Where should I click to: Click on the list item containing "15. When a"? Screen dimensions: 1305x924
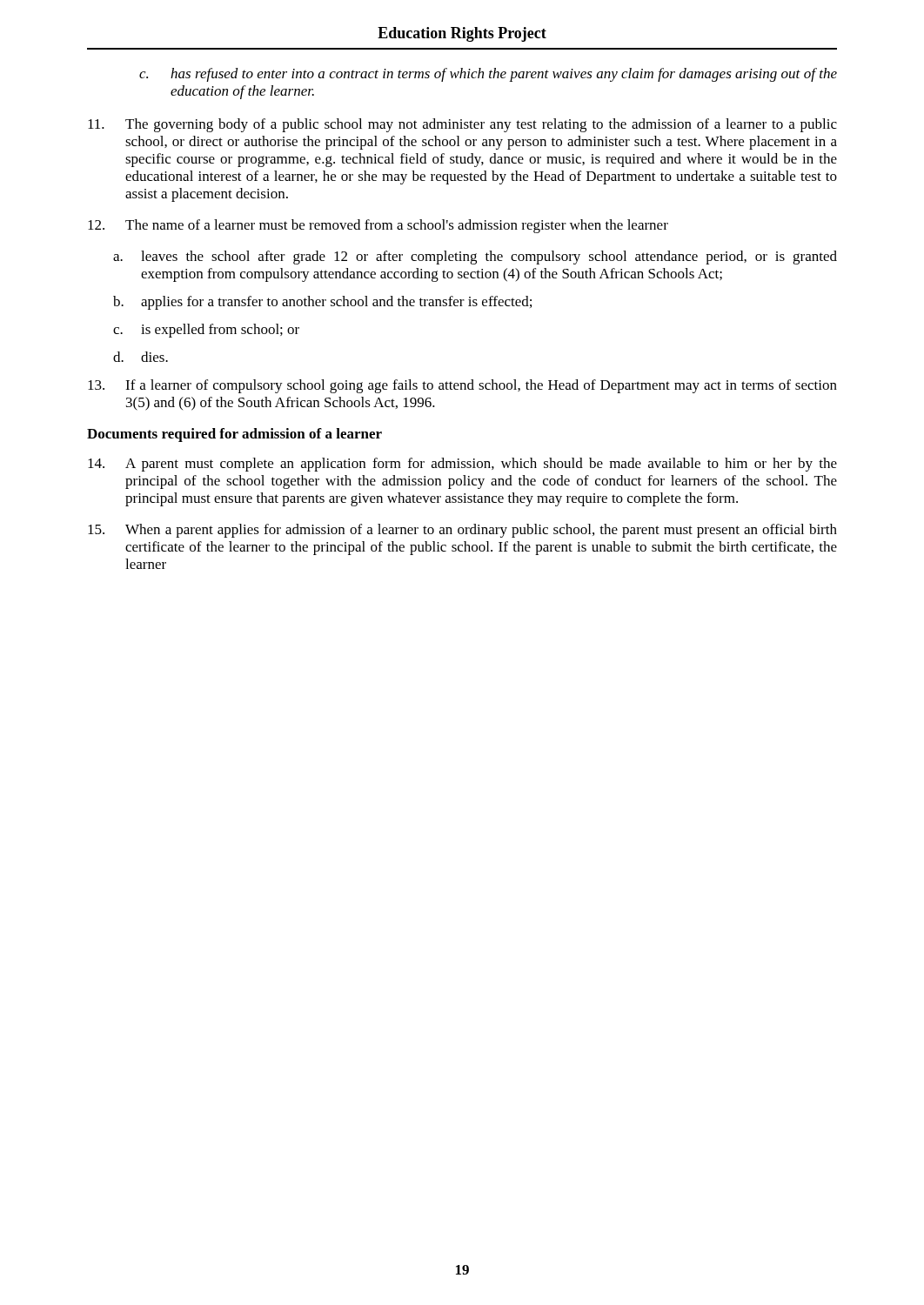tap(462, 547)
